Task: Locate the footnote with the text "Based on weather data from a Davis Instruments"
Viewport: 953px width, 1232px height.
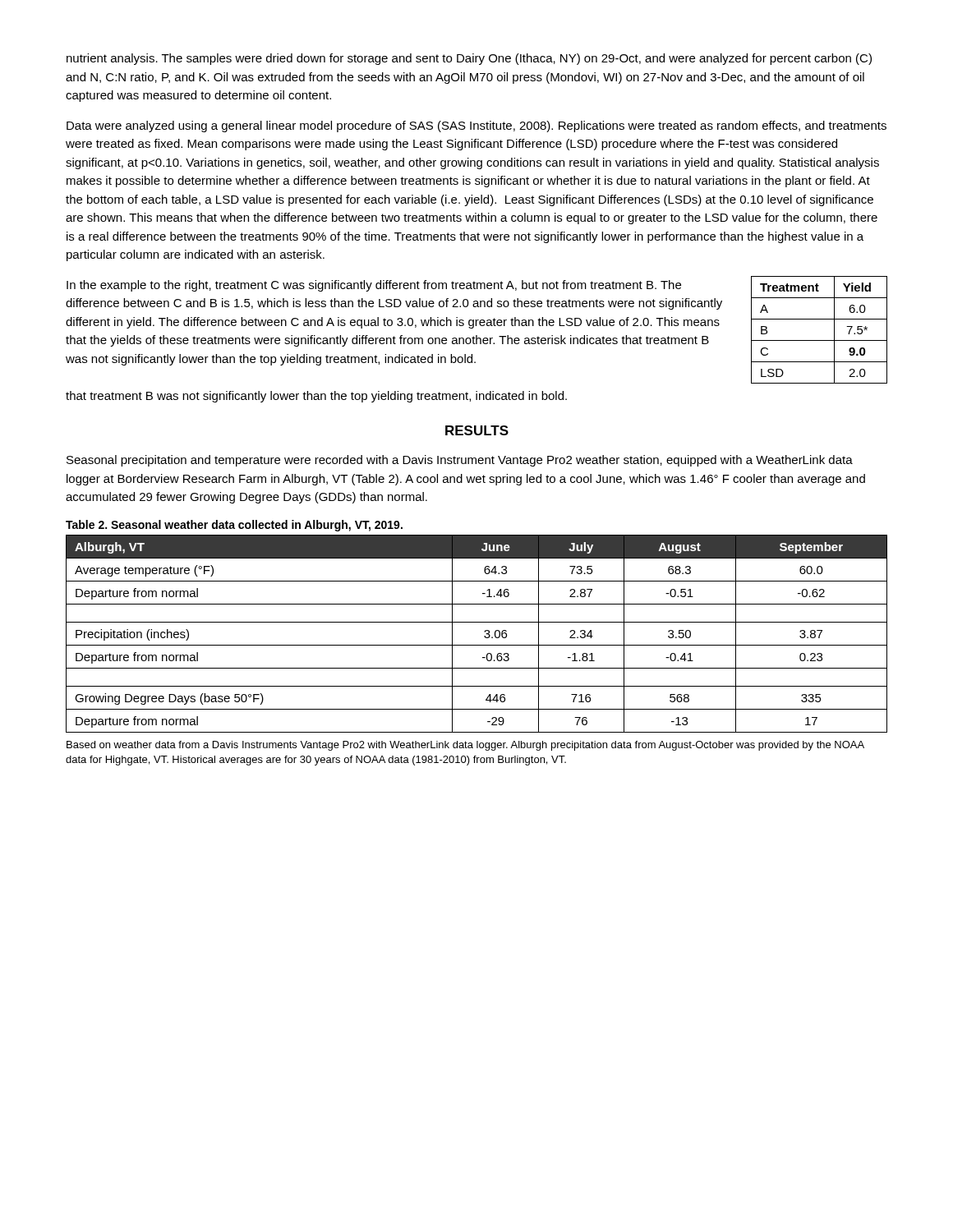Action: 465,752
